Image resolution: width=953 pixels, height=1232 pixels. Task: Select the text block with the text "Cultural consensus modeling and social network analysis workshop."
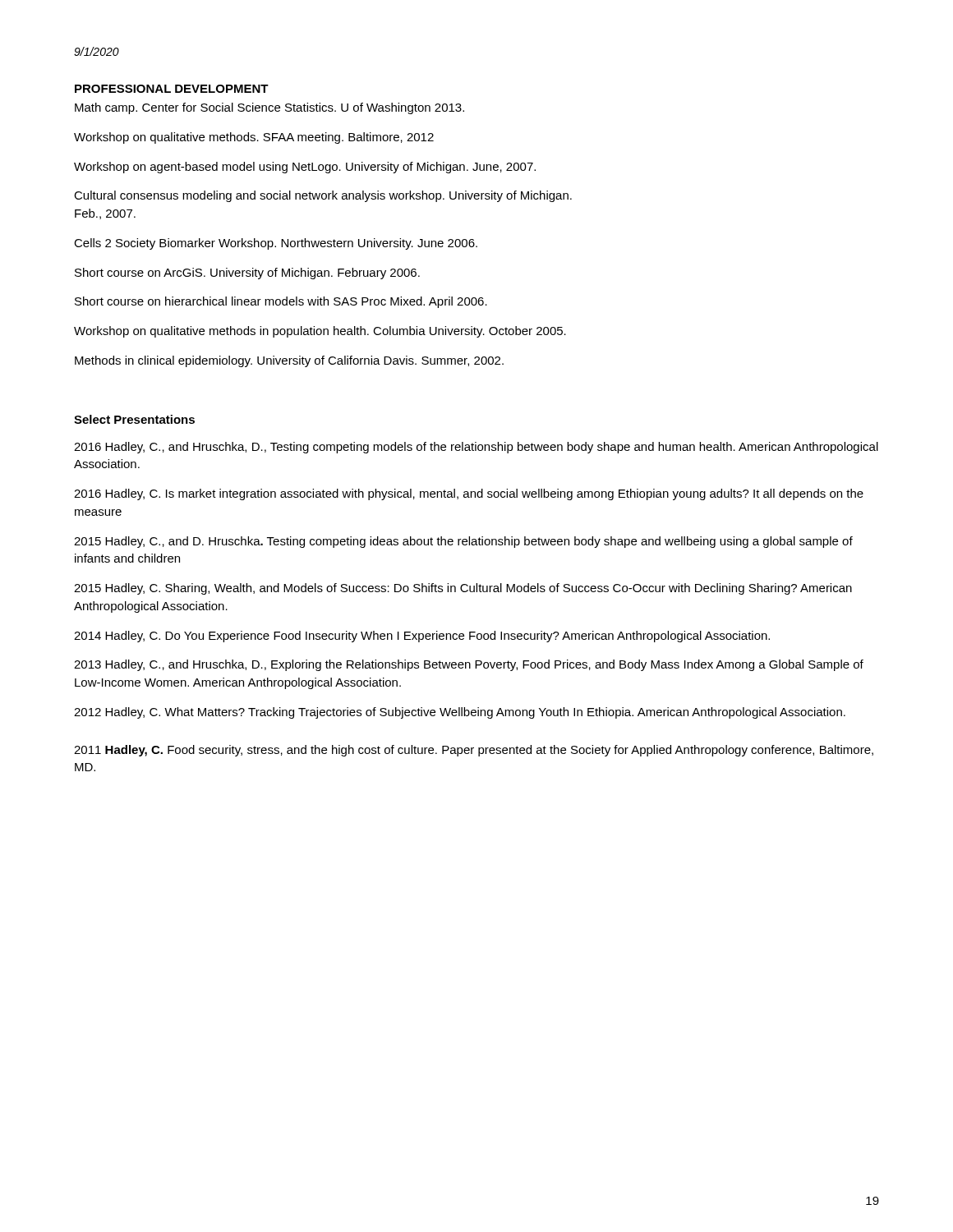coord(323,204)
